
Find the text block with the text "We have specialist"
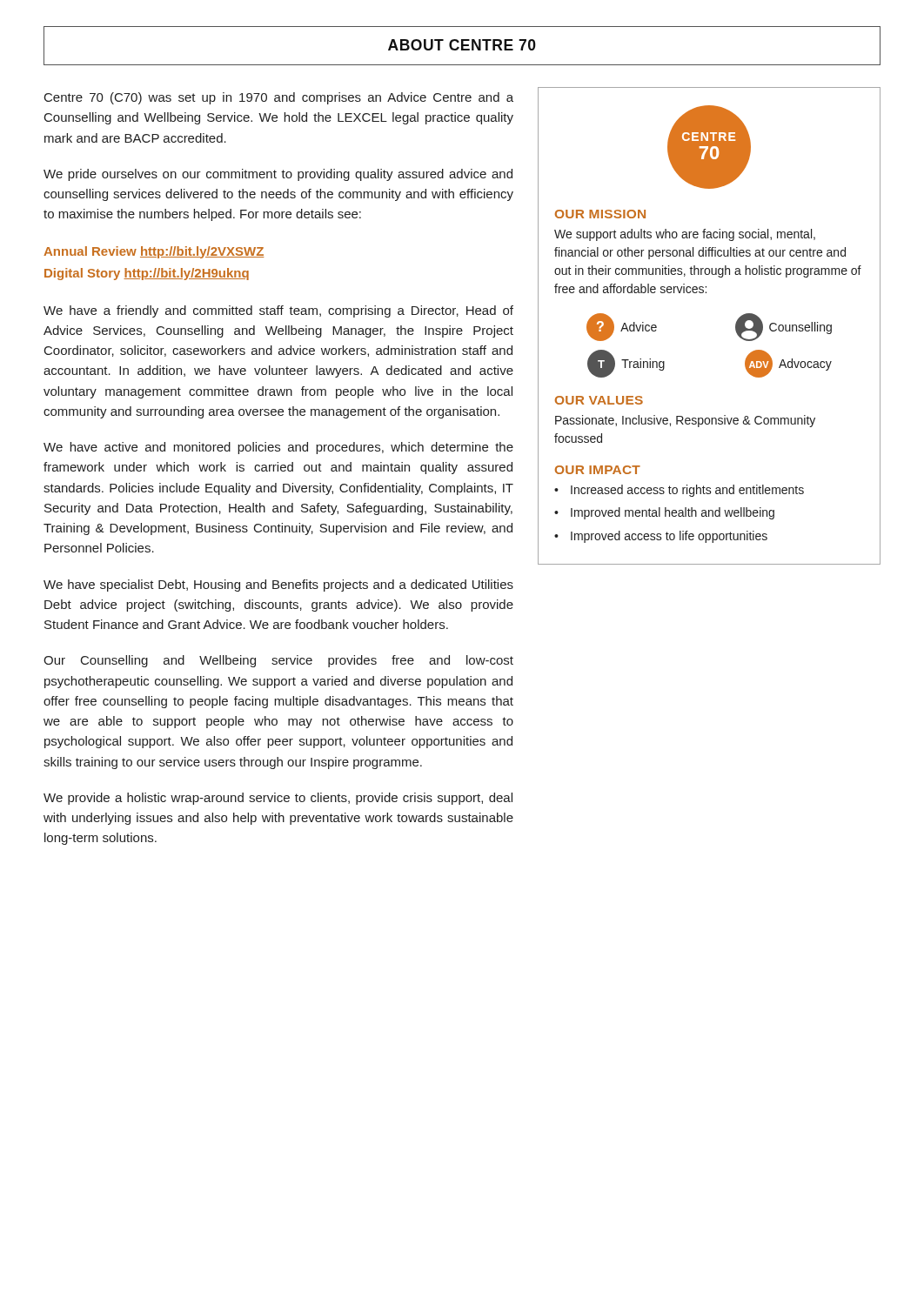coord(278,604)
